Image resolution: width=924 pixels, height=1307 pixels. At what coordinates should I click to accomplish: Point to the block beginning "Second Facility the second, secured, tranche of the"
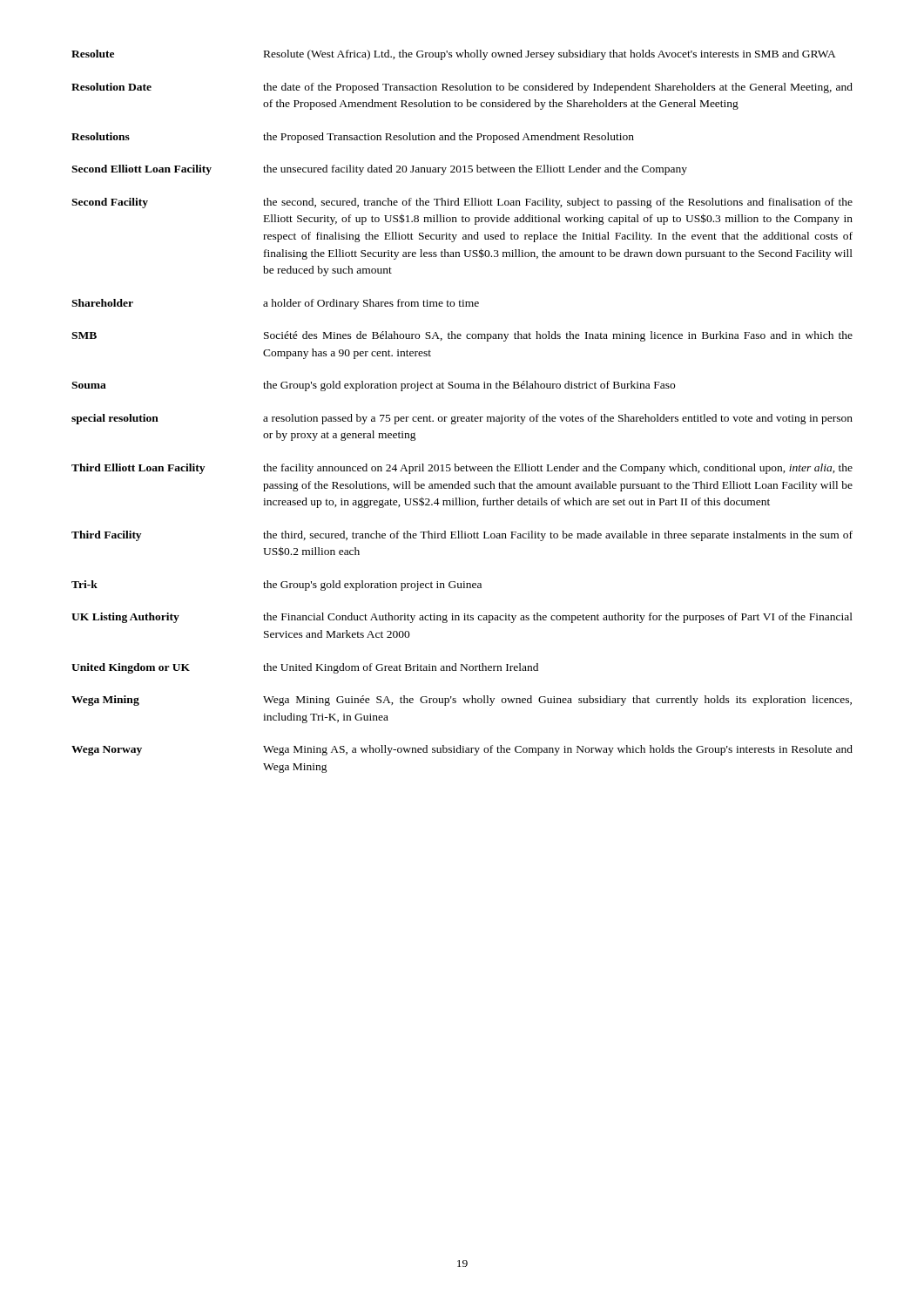[x=462, y=236]
